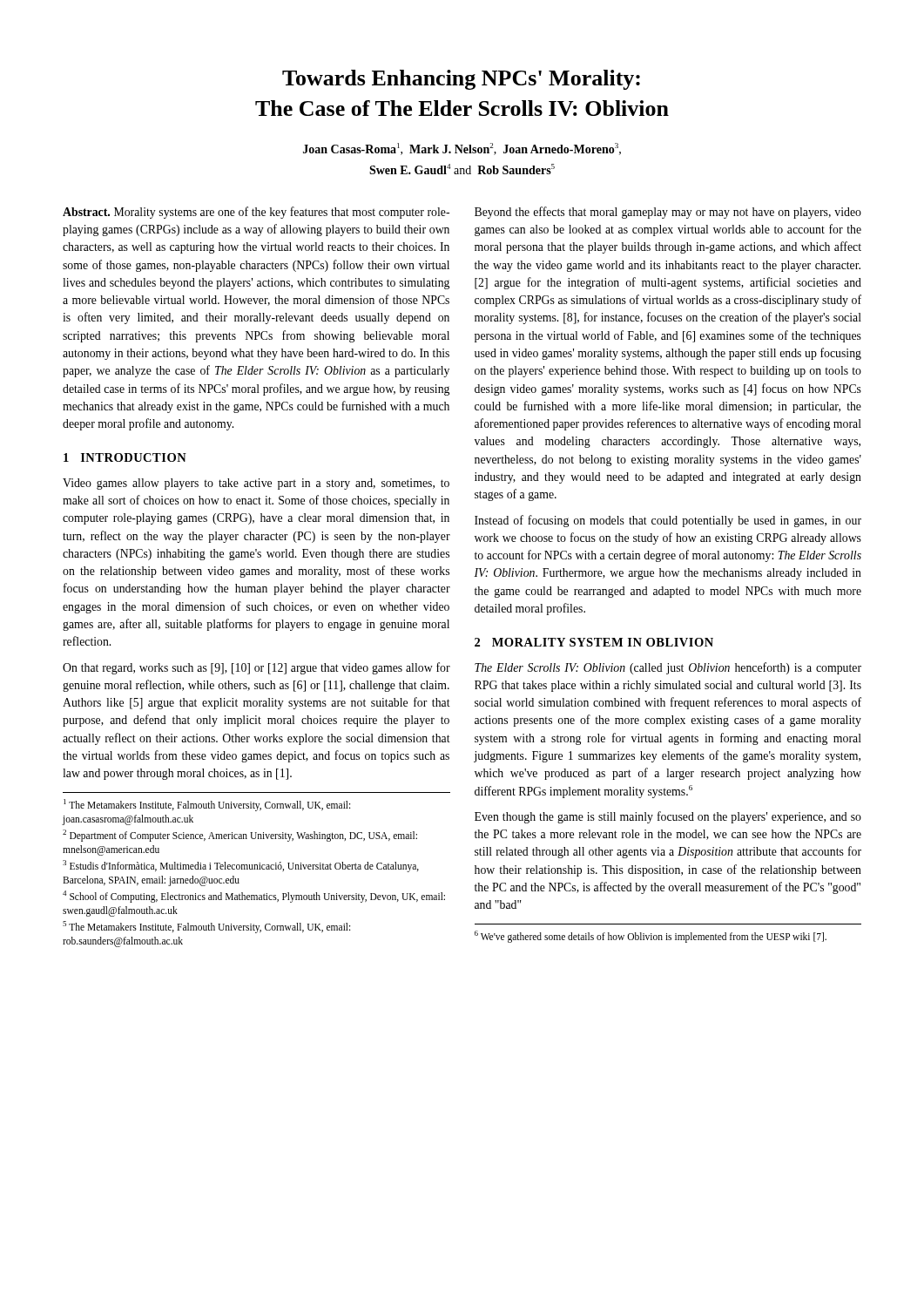This screenshot has height=1307, width=924.
Task: Point to the region starting "Beyond the effects that"
Action: [668, 411]
